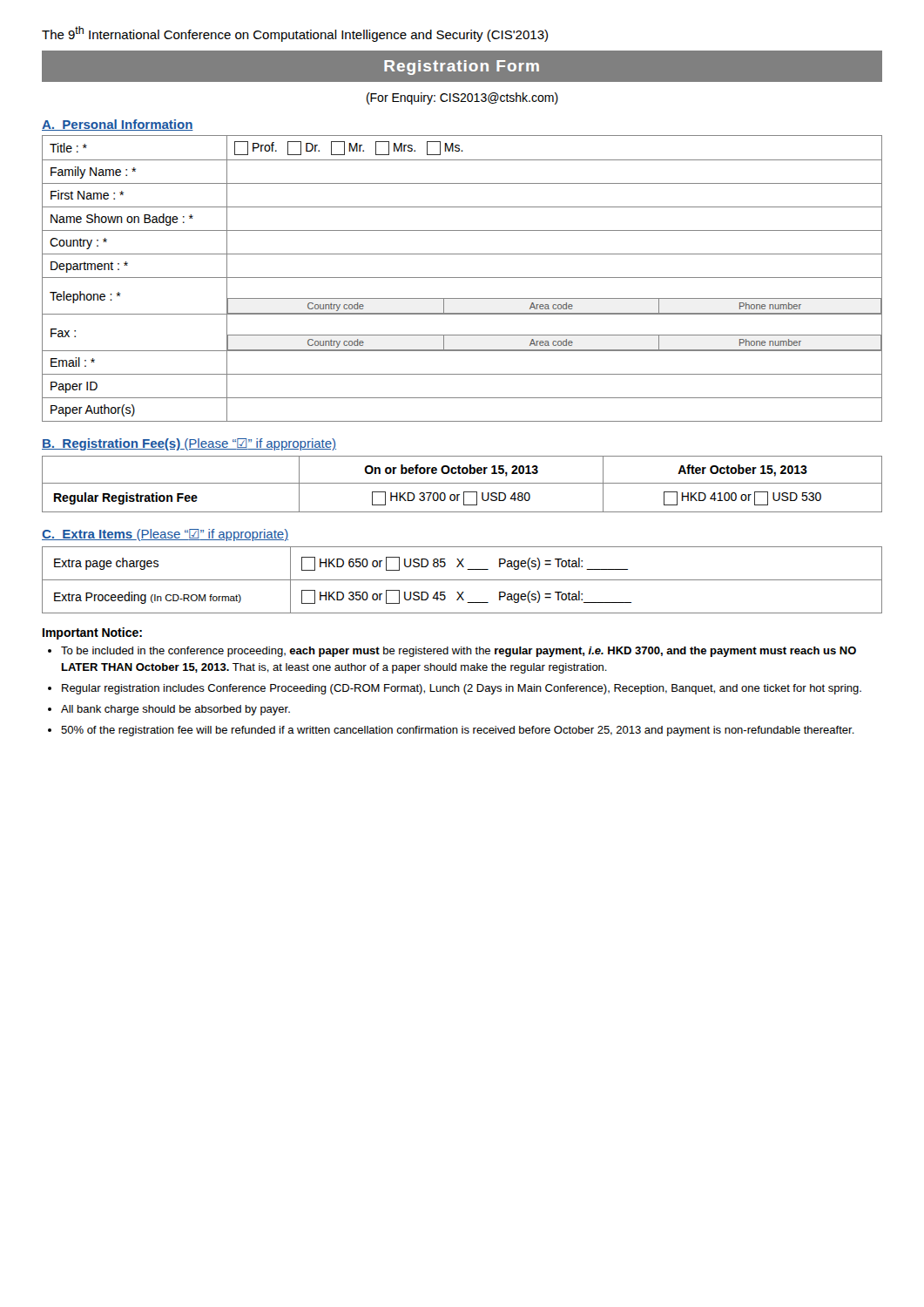This screenshot has width=924, height=1307.
Task: Select the passage starting "B. Registration Fee(s) (Please “☑” if"
Action: (189, 443)
